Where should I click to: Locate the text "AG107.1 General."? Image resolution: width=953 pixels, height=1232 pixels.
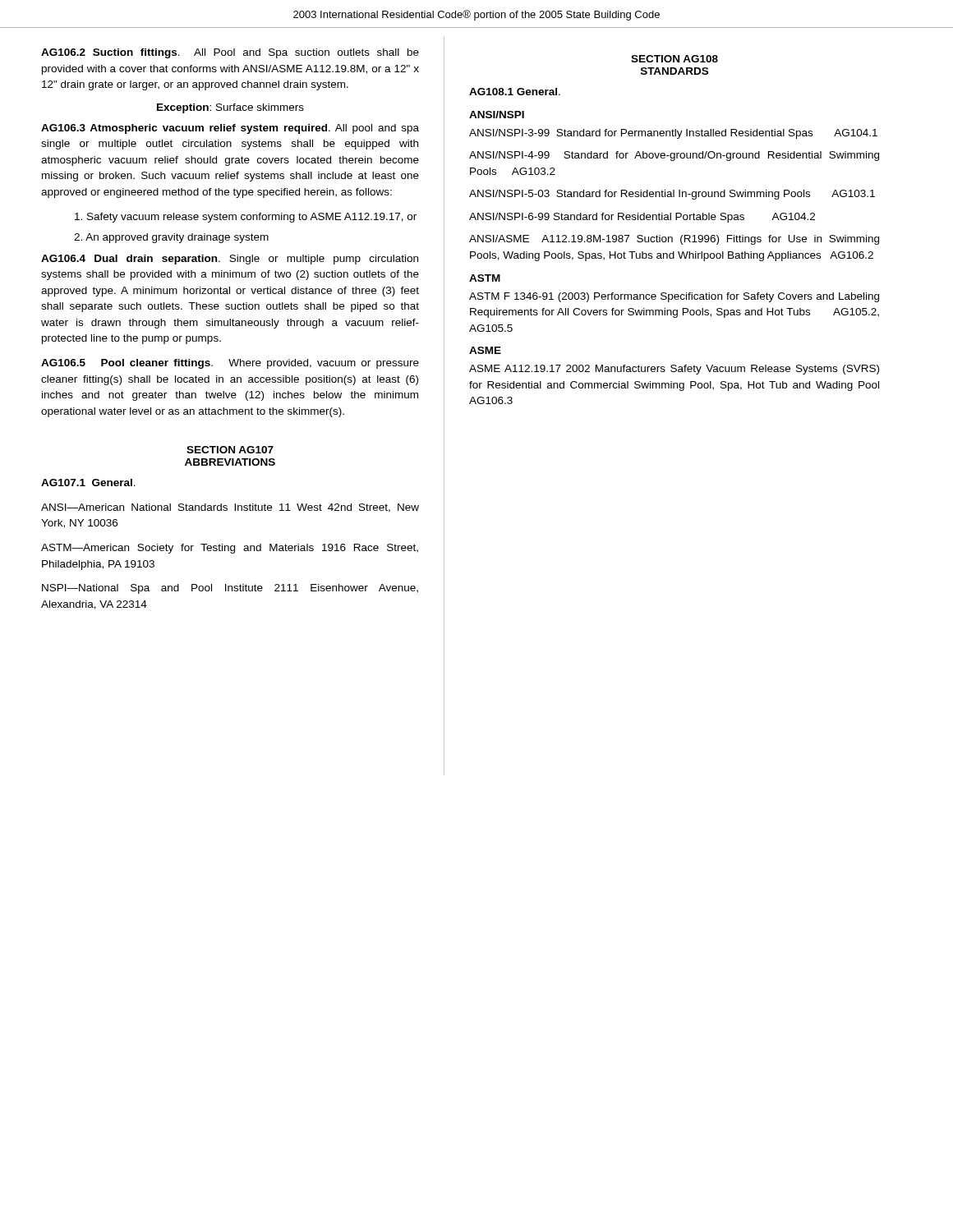(x=89, y=483)
